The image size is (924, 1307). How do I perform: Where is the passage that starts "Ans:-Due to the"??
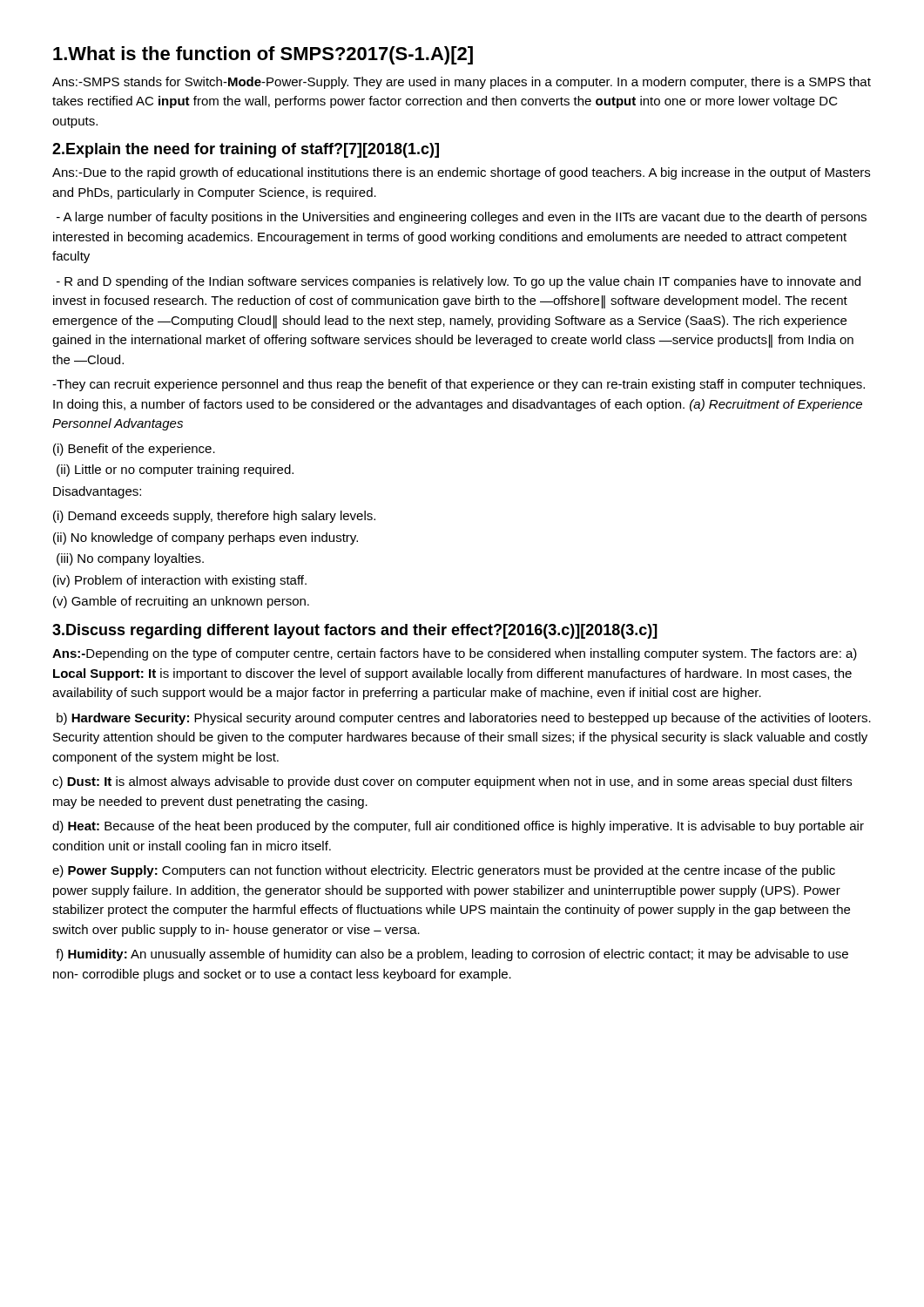click(461, 182)
